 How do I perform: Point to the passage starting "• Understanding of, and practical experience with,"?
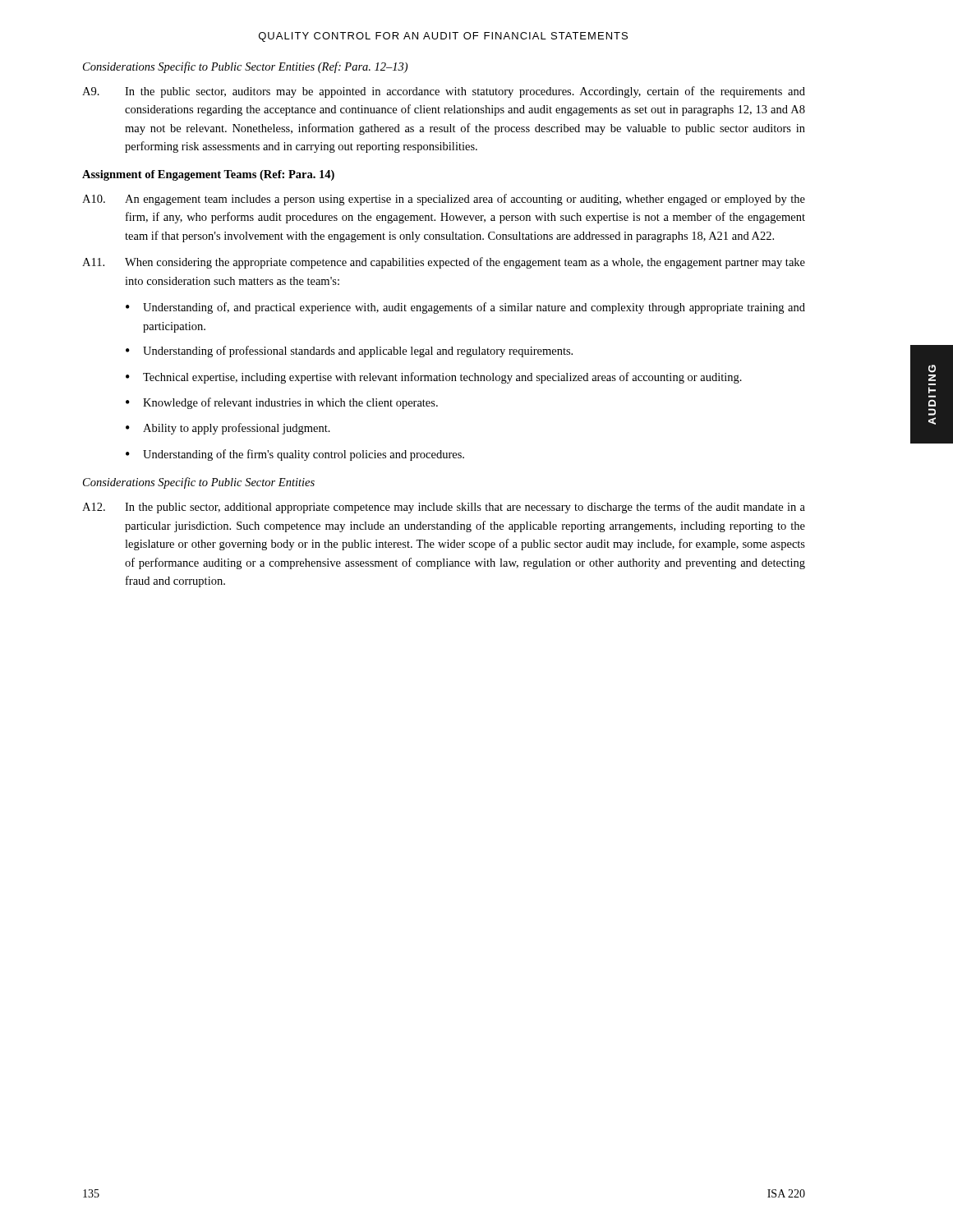click(x=465, y=317)
